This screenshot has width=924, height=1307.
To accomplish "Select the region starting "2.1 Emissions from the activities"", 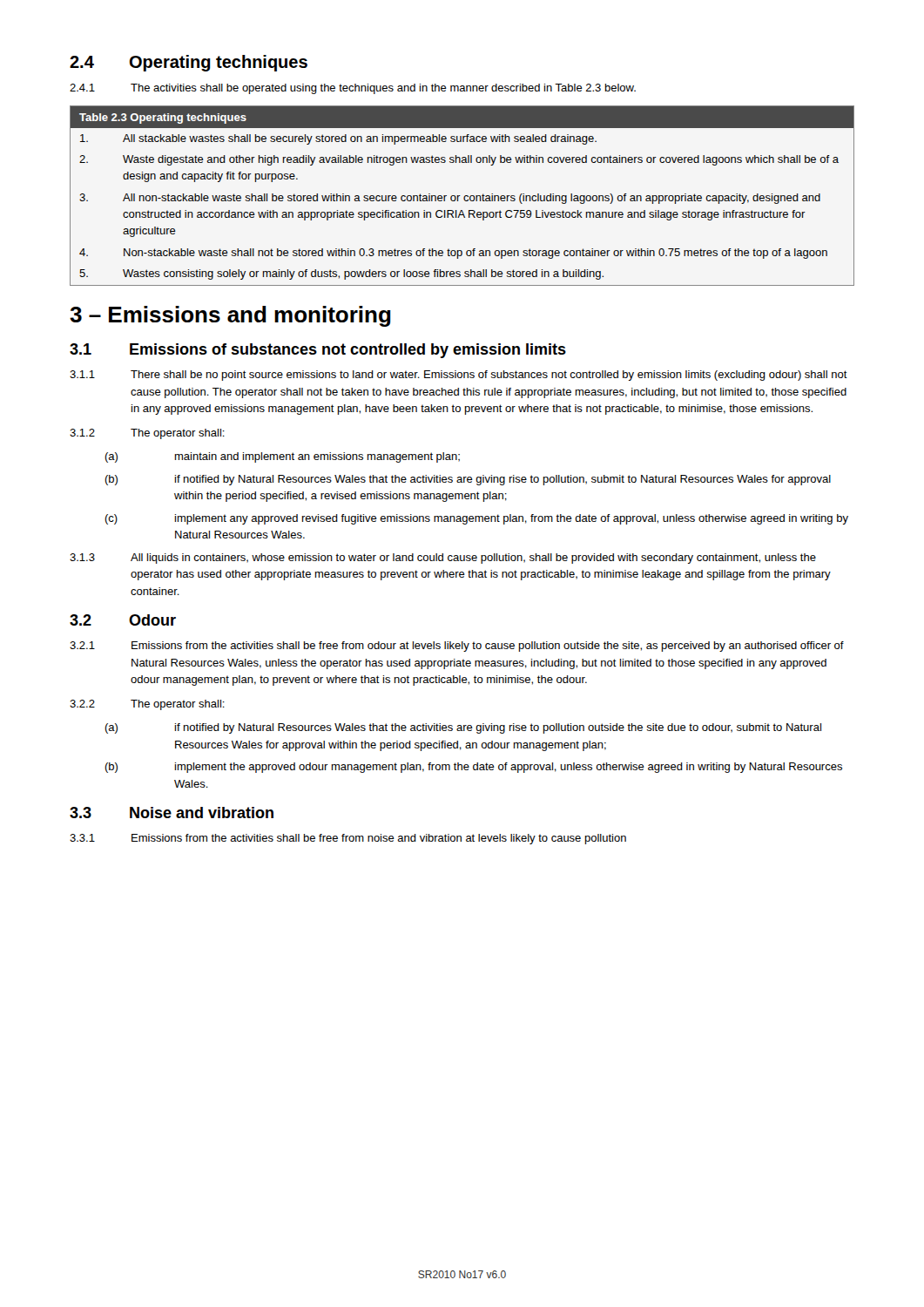I will click(x=462, y=663).
